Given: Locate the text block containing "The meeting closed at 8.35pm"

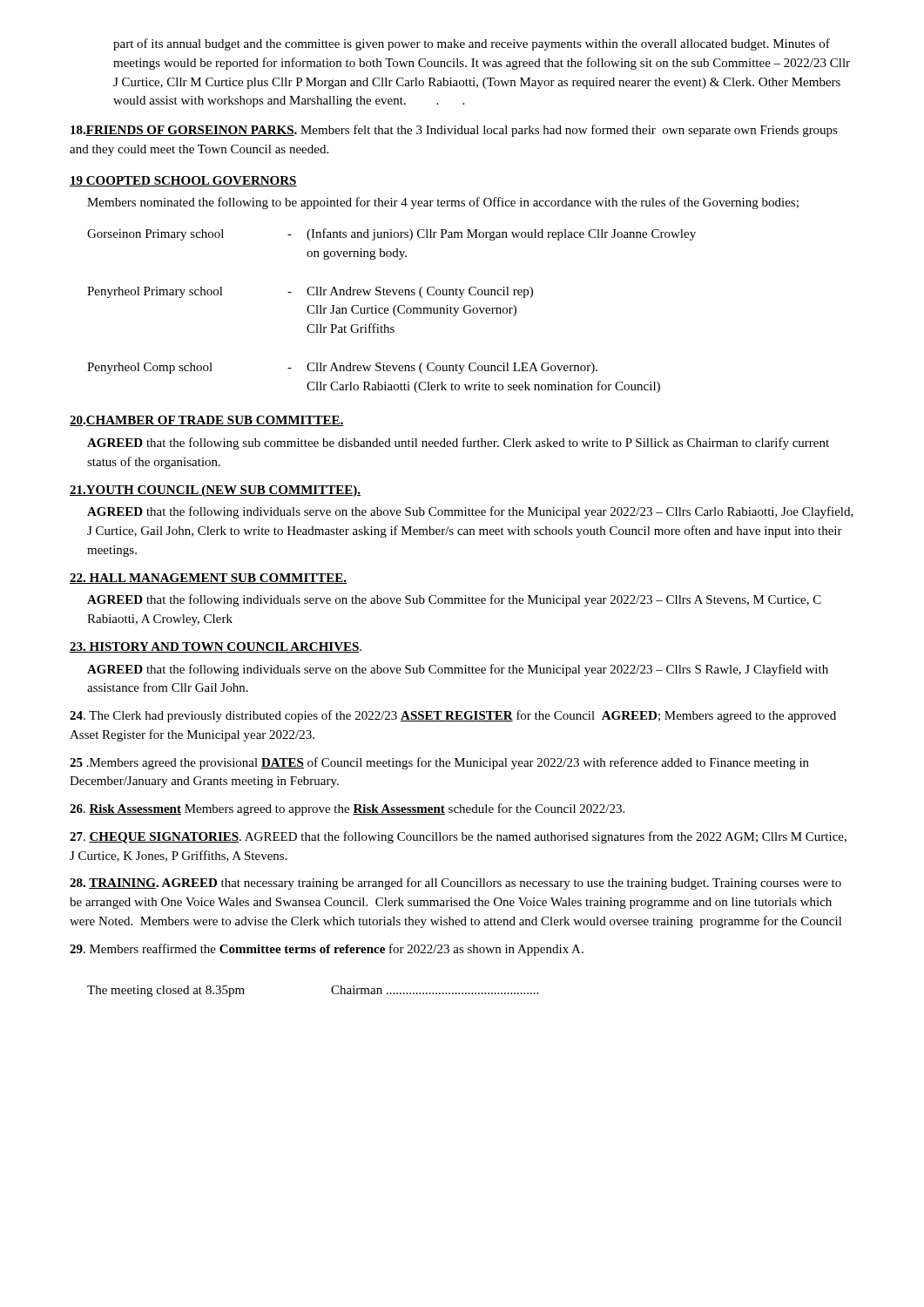Looking at the screenshot, I should click(x=164, y=991).
